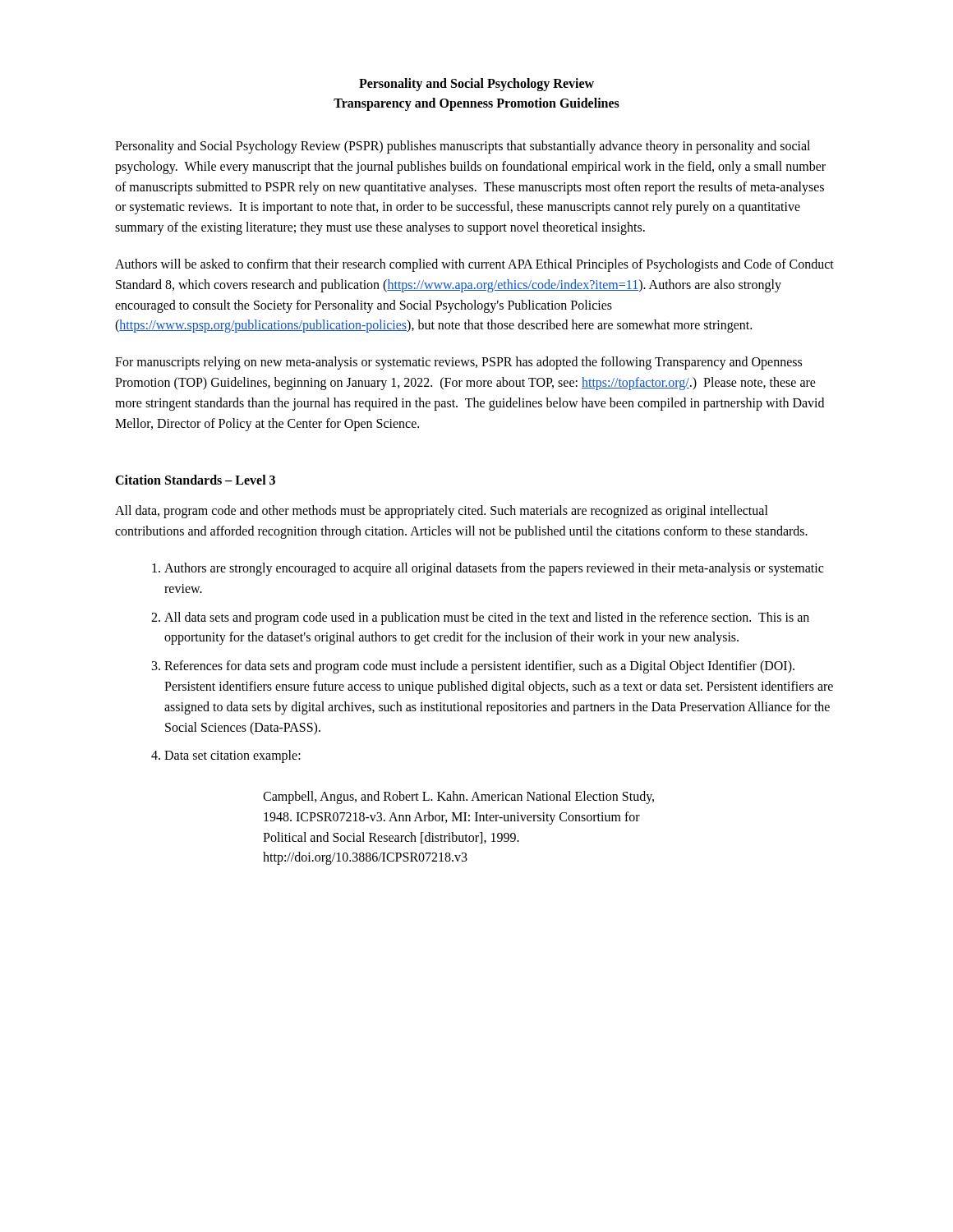This screenshot has height=1232, width=953.
Task: Click on the block starting "Personality and Social Psychology Review Transparency and"
Action: pyautogui.click(x=476, y=94)
